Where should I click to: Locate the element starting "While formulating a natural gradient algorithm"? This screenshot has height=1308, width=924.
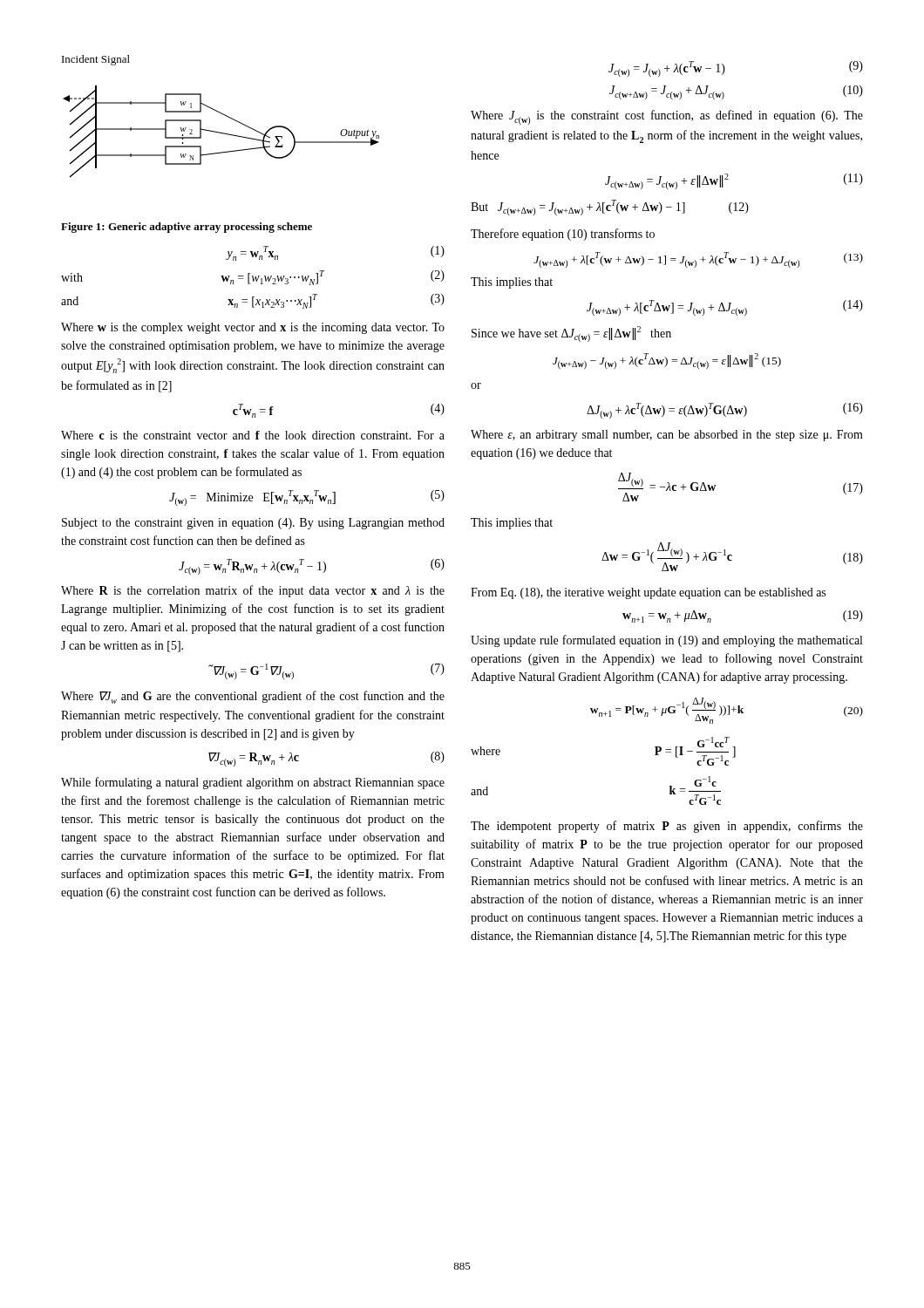(x=253, y=838)
